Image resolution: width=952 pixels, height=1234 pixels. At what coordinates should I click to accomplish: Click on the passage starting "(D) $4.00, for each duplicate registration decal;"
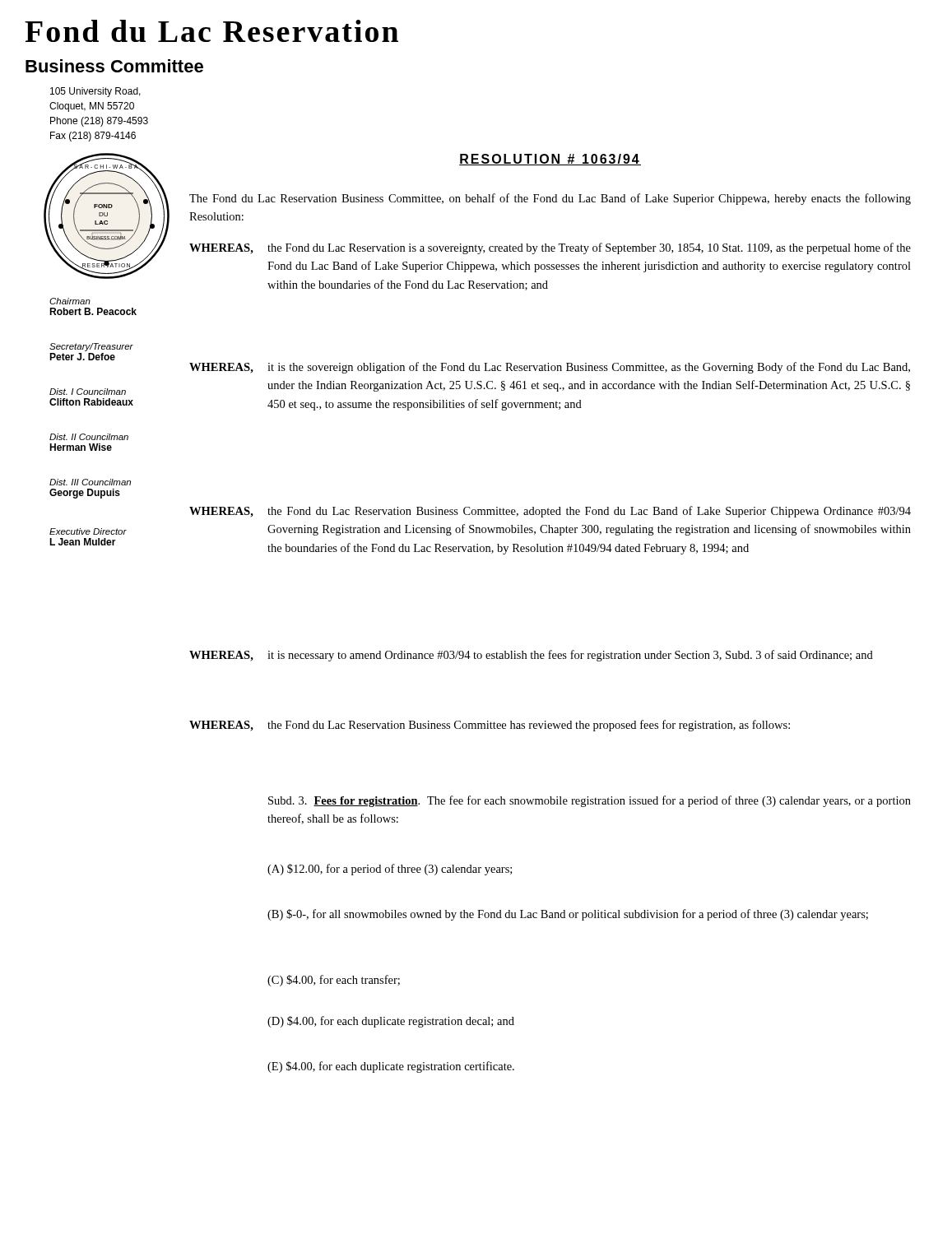391,1022
